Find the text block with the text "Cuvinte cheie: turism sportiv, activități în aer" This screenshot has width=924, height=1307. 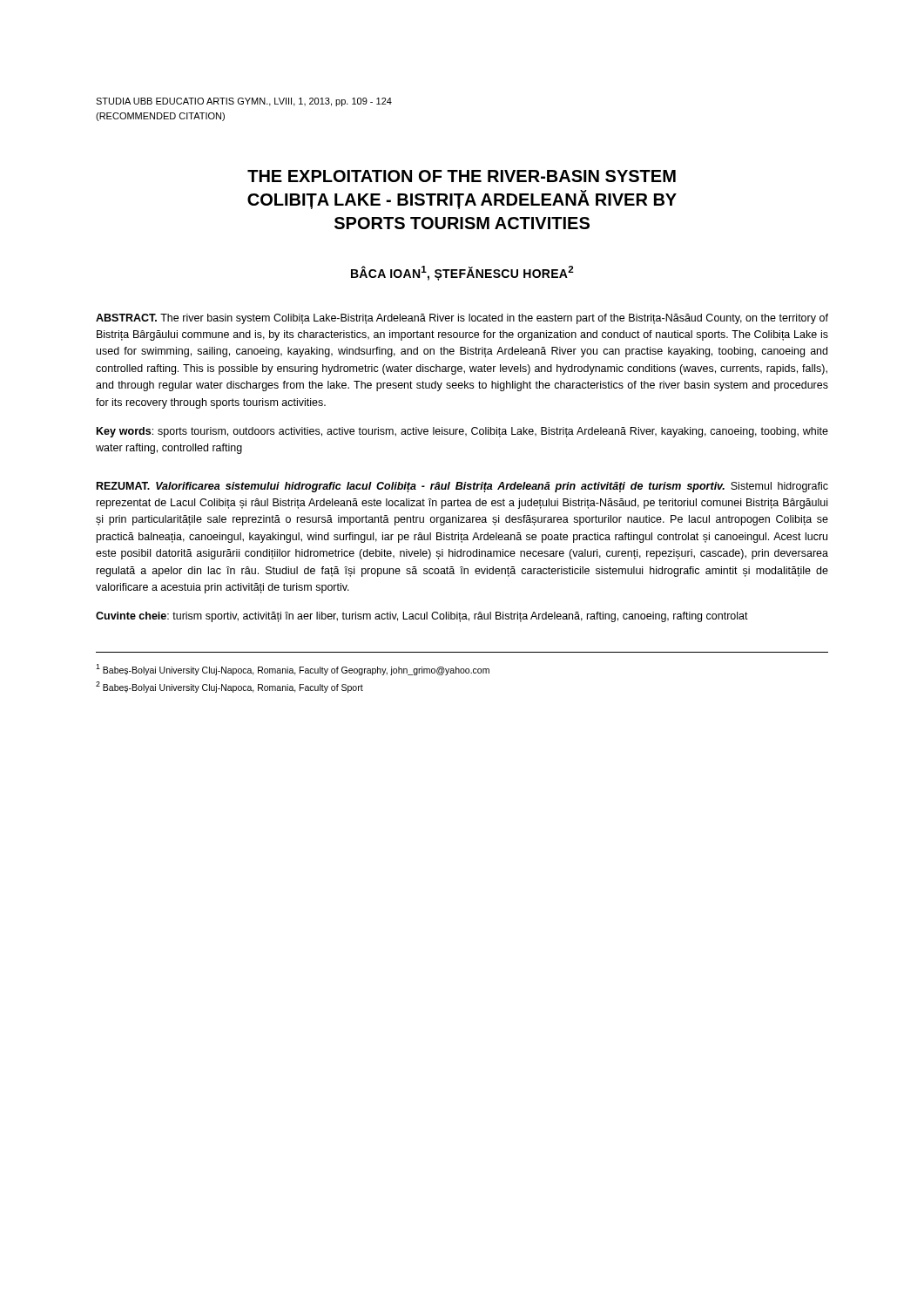click(422, 616)
